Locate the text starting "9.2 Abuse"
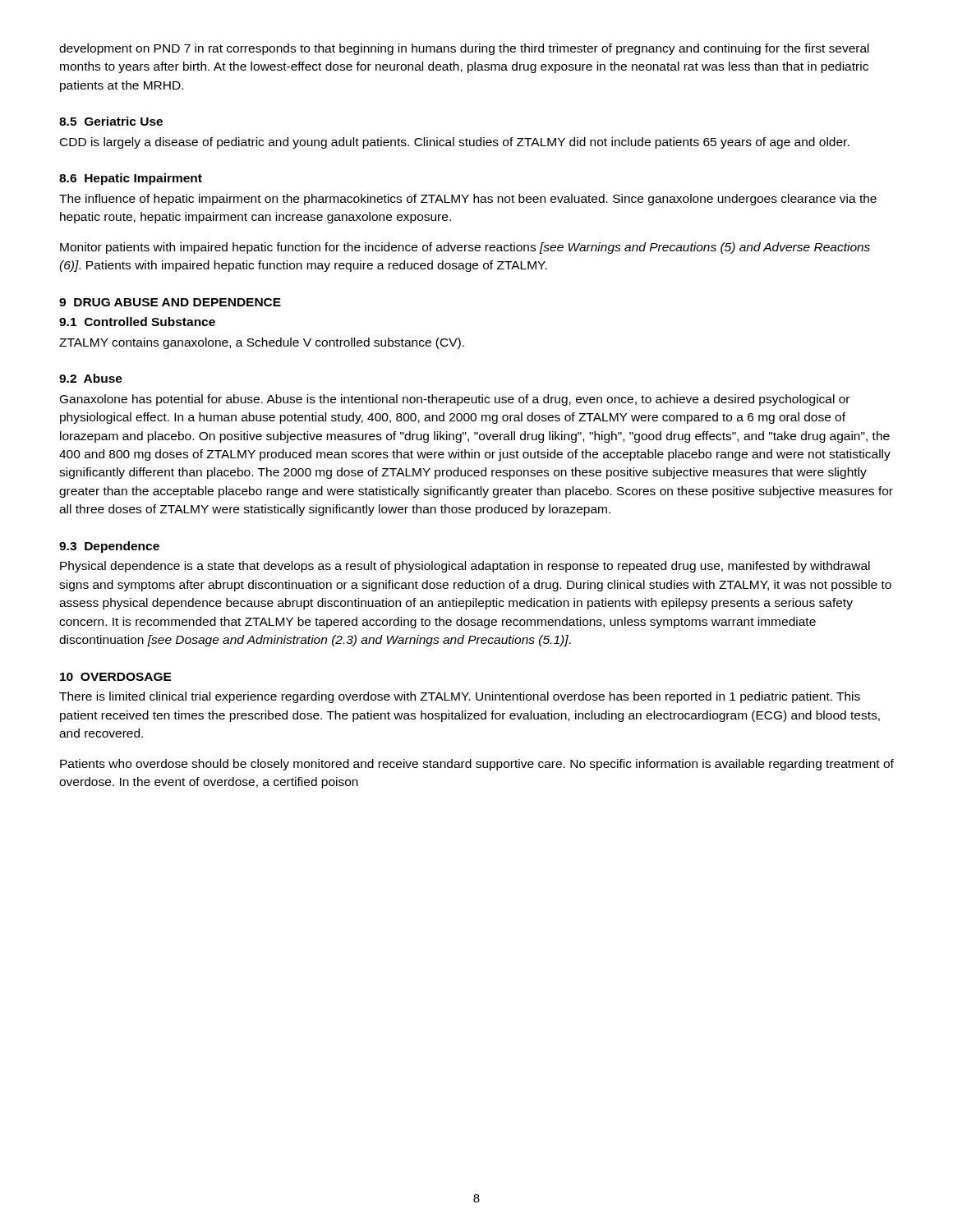 click(91, 378)
